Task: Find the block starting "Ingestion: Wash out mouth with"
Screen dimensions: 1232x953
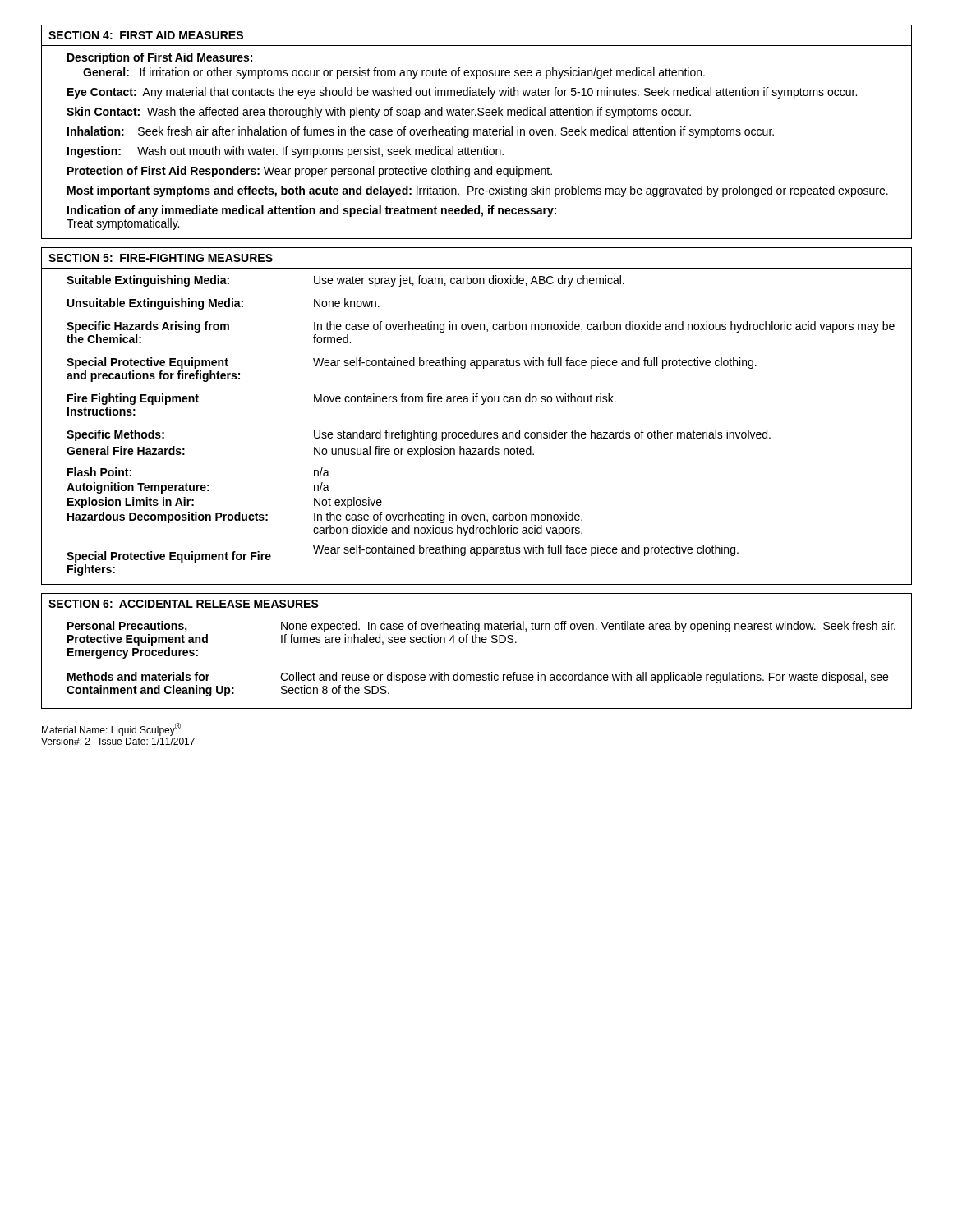Action: click(x=286, y=151)
